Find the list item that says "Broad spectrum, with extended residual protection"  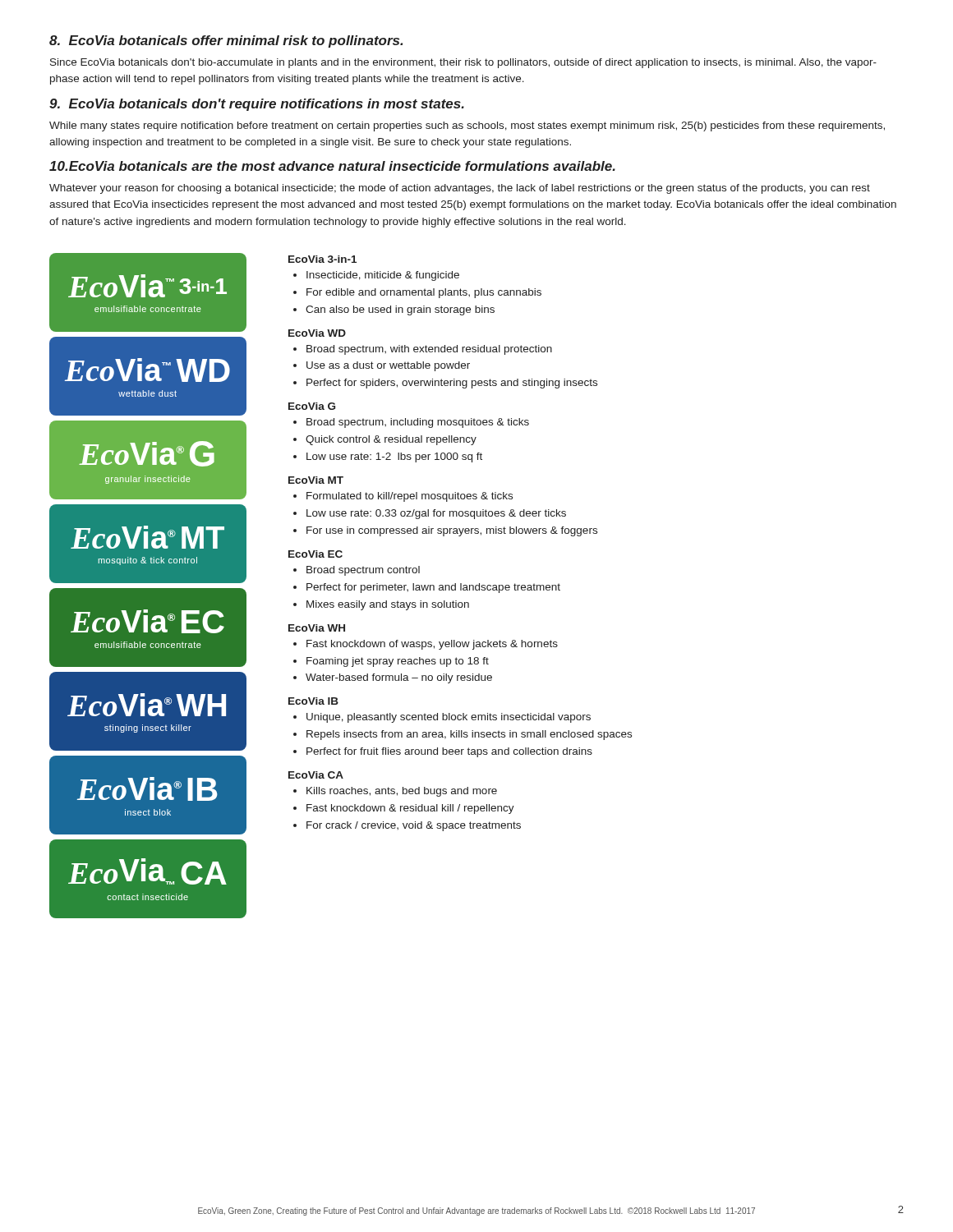coord(429,348)
